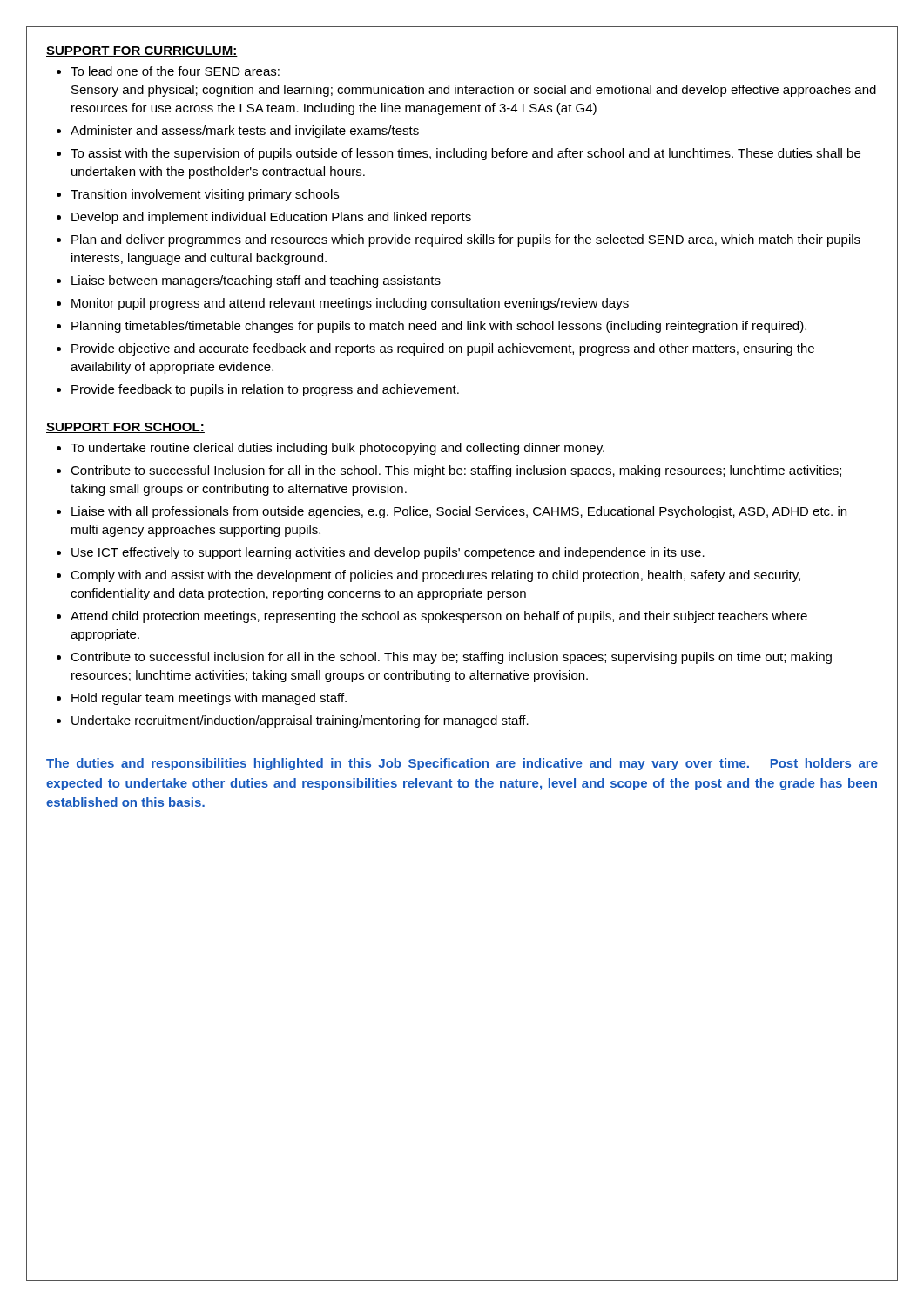Navigate to the passage starting "SUPPORT FOR CURRICULUM:"

pos(142,50)
